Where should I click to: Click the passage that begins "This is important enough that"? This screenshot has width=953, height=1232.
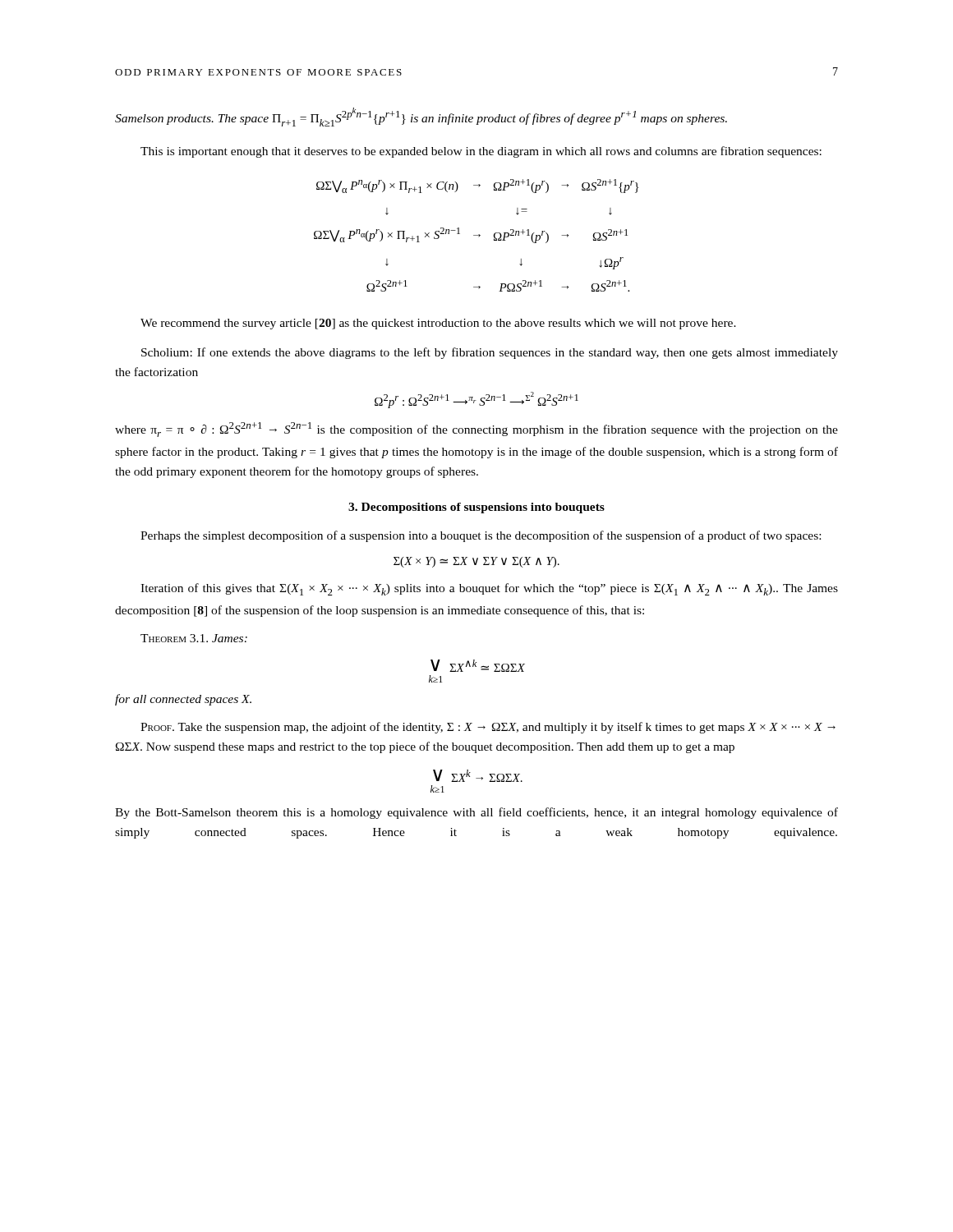pos(481,150)
